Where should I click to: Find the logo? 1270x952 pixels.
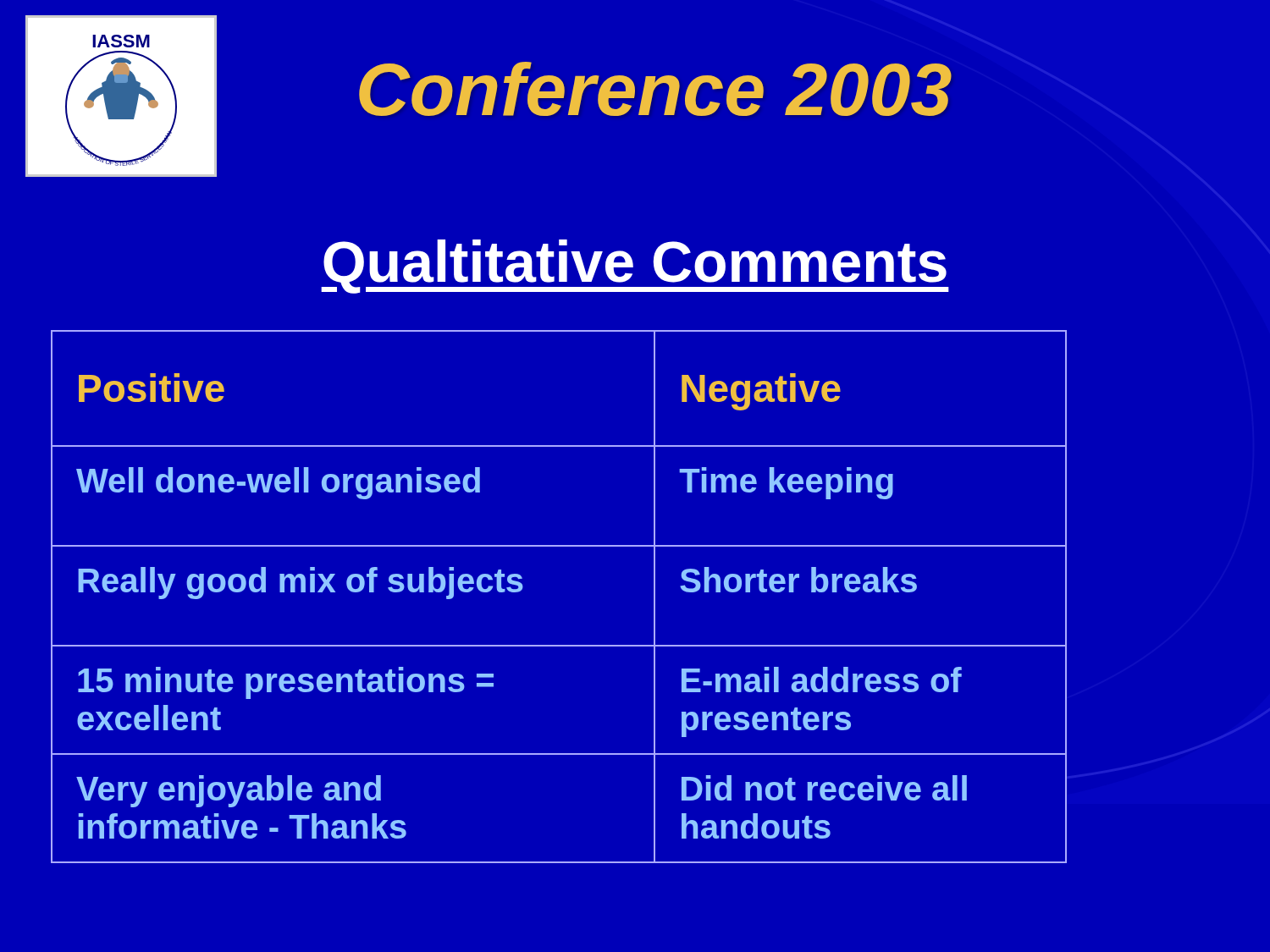pyautogui.click(x=121, y=96)
